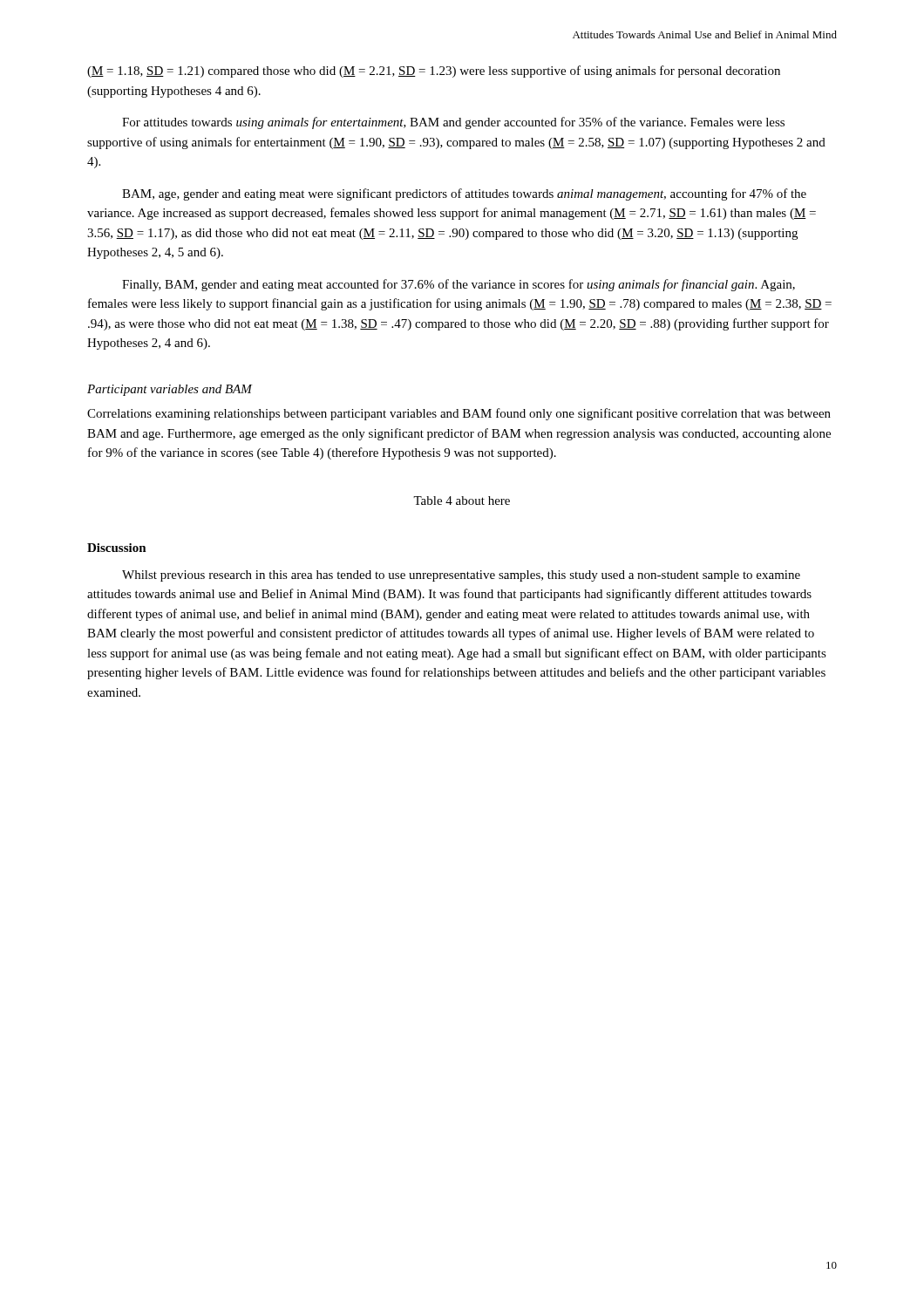Locate the text "Table 4 about here"
The image size is (924, 1308).
tap(462, 500)
